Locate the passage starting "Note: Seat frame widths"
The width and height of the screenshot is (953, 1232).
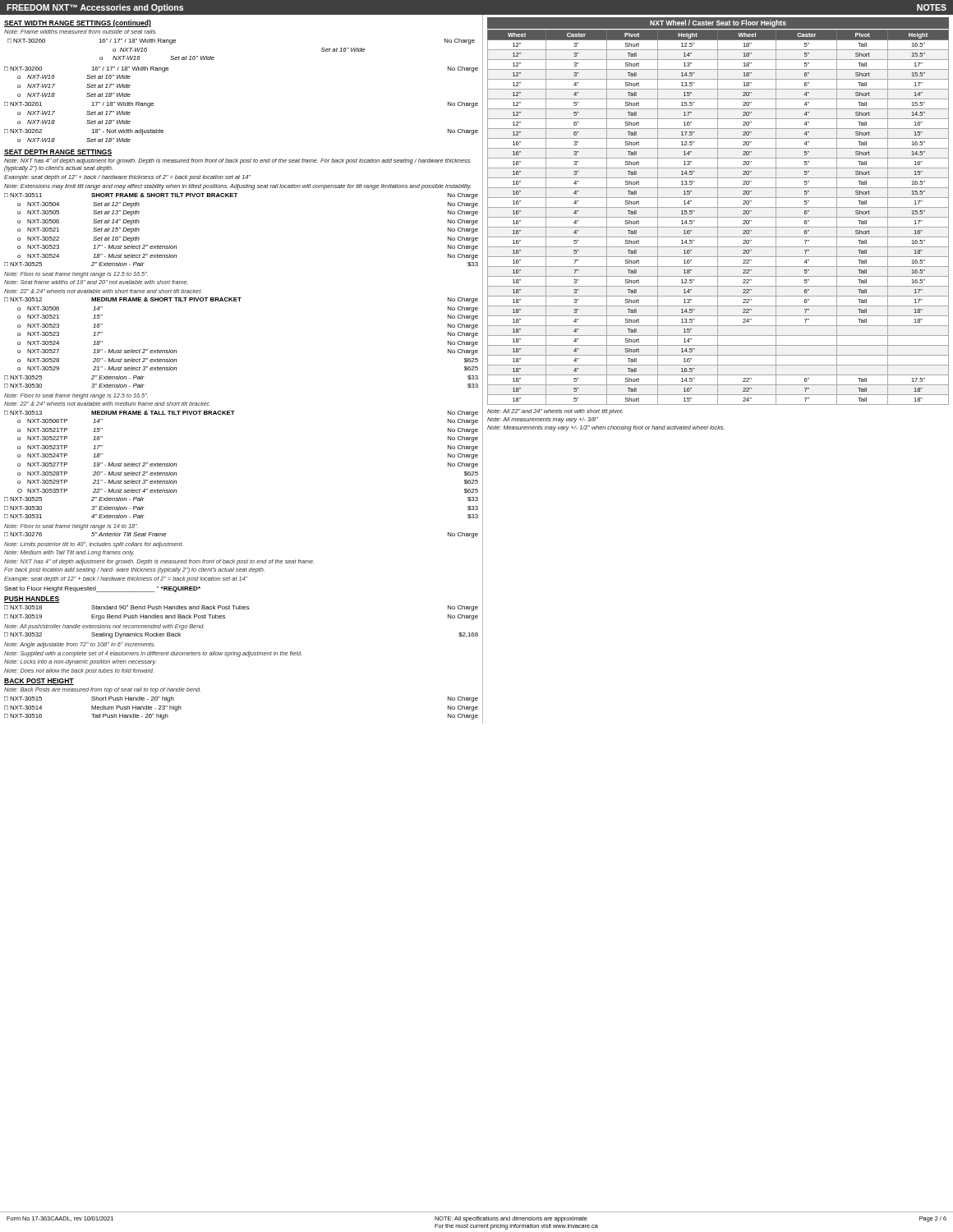pyautogui.click(x=96, y=282)
